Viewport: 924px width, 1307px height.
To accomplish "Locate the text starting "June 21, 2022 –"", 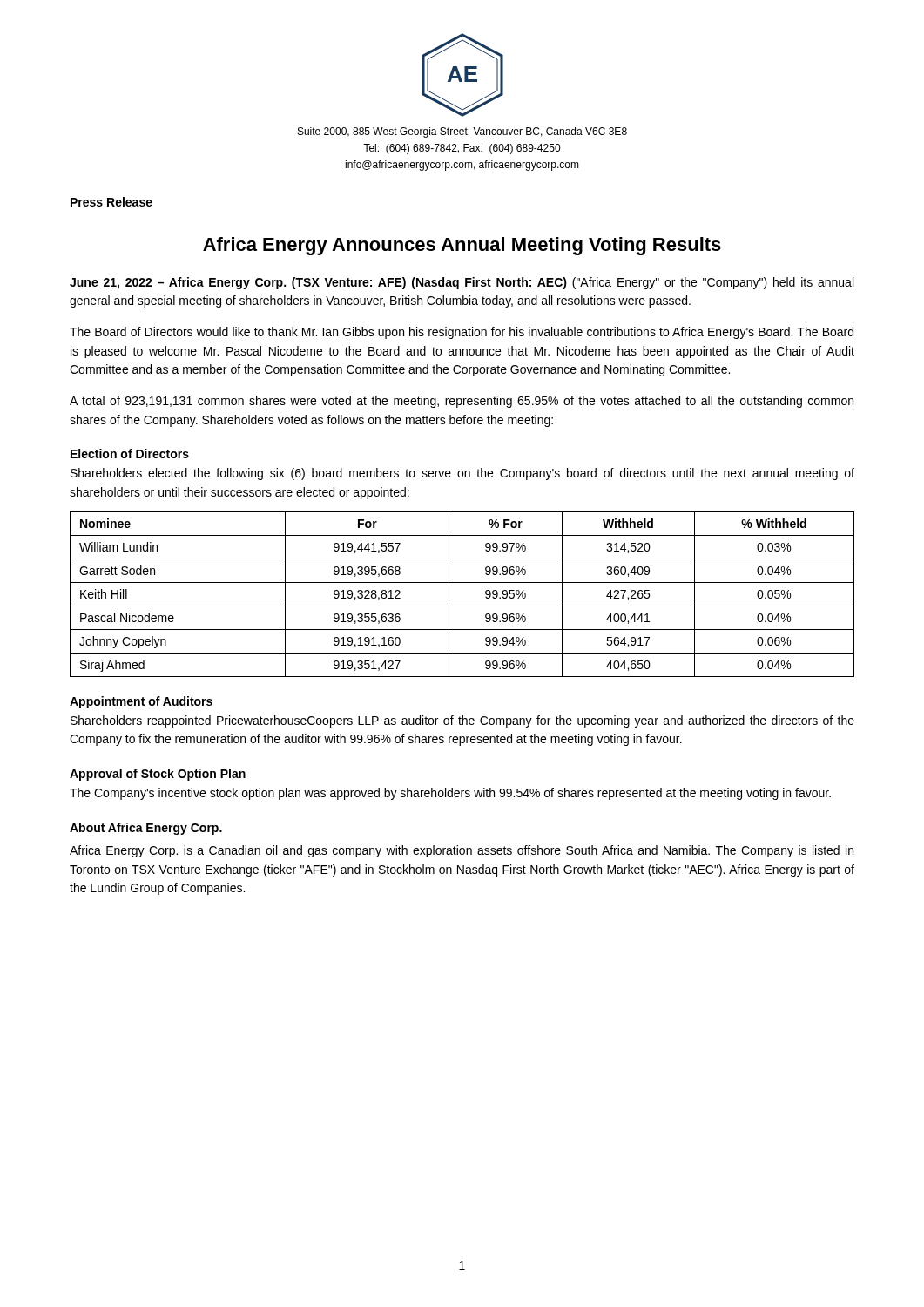I will (x=462, y=291).
